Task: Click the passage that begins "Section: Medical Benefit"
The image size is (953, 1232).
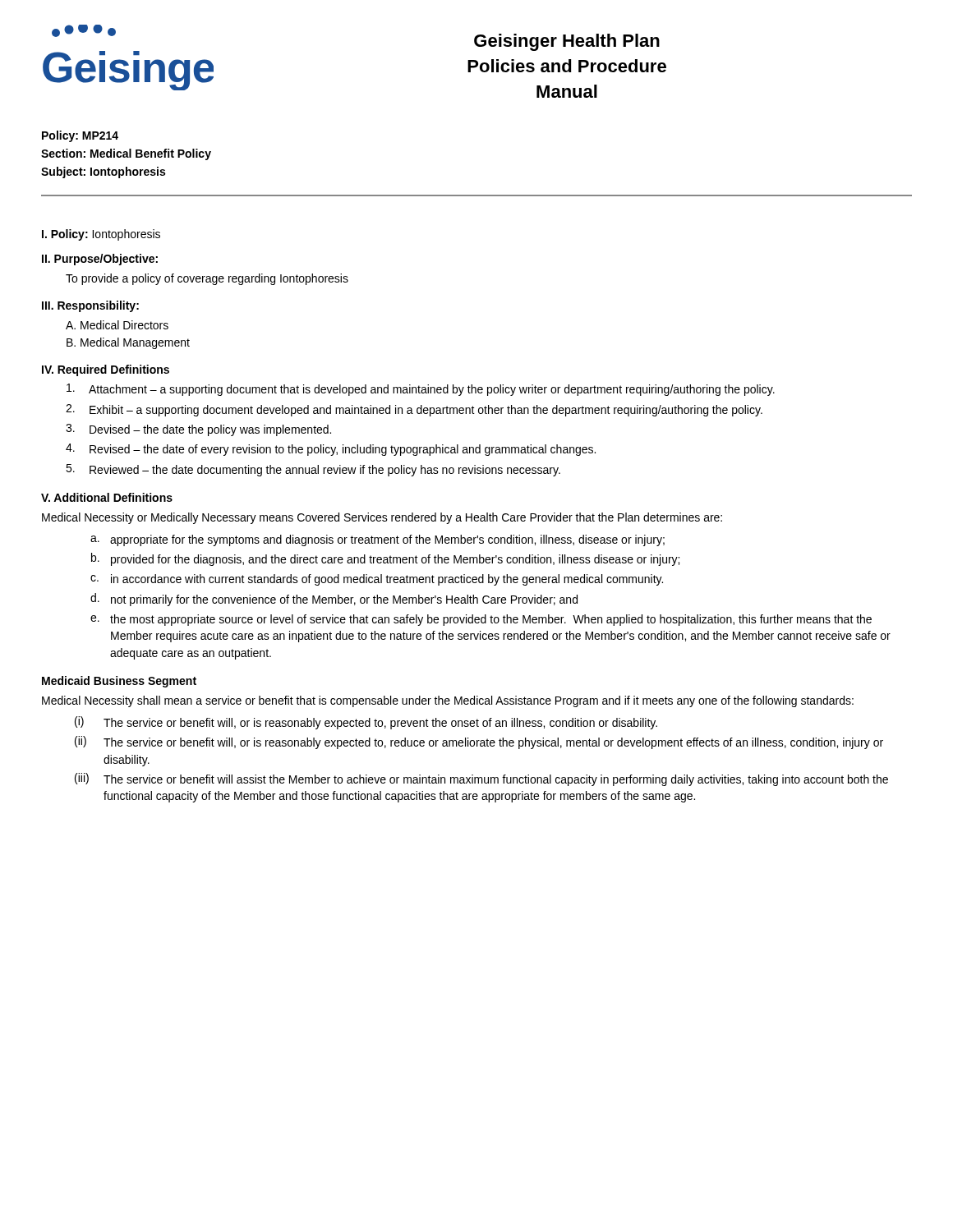Action: pos(126,154)
